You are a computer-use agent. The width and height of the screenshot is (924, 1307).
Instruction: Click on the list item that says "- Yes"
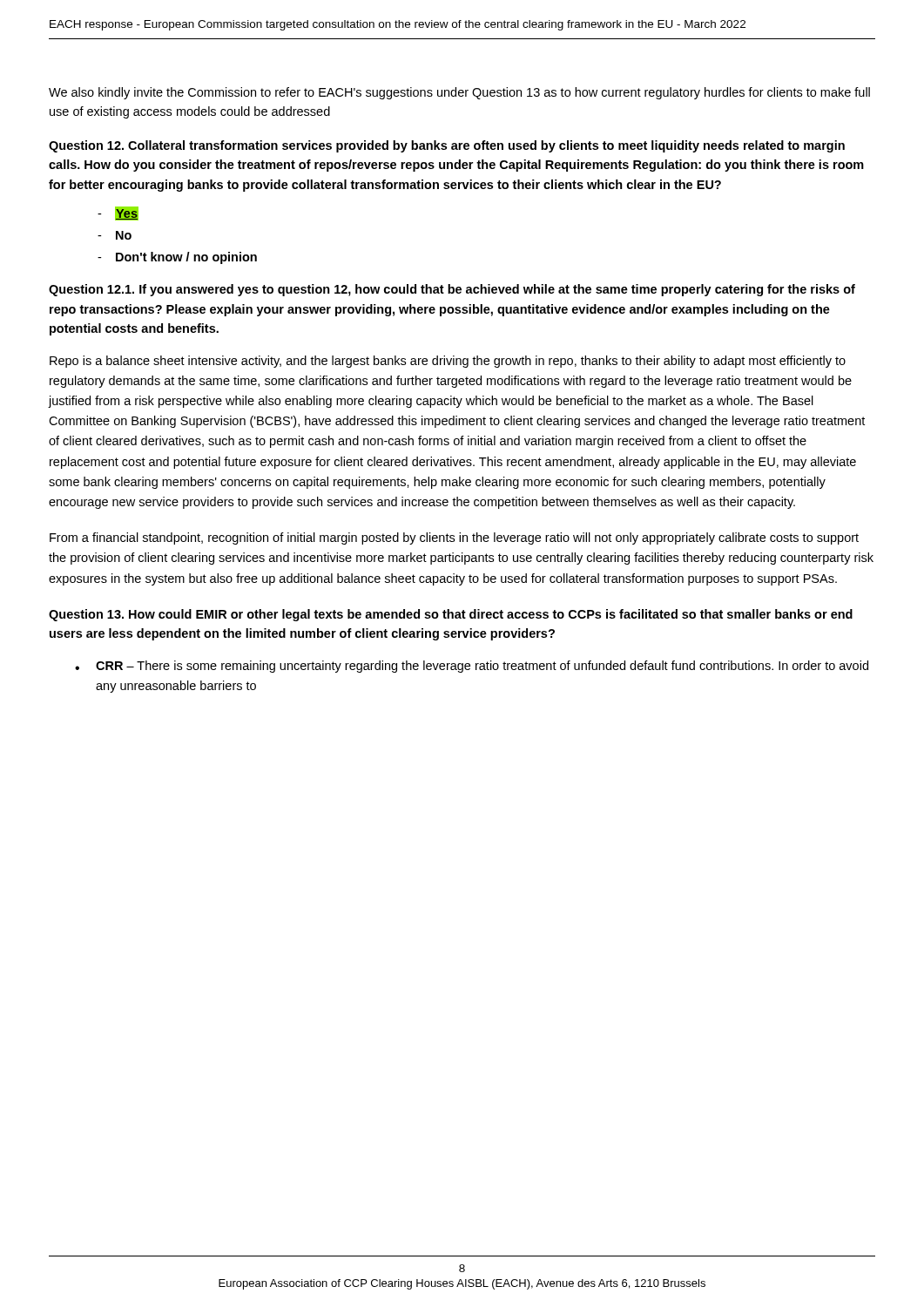pyautogui.click(x=118, y=214)
